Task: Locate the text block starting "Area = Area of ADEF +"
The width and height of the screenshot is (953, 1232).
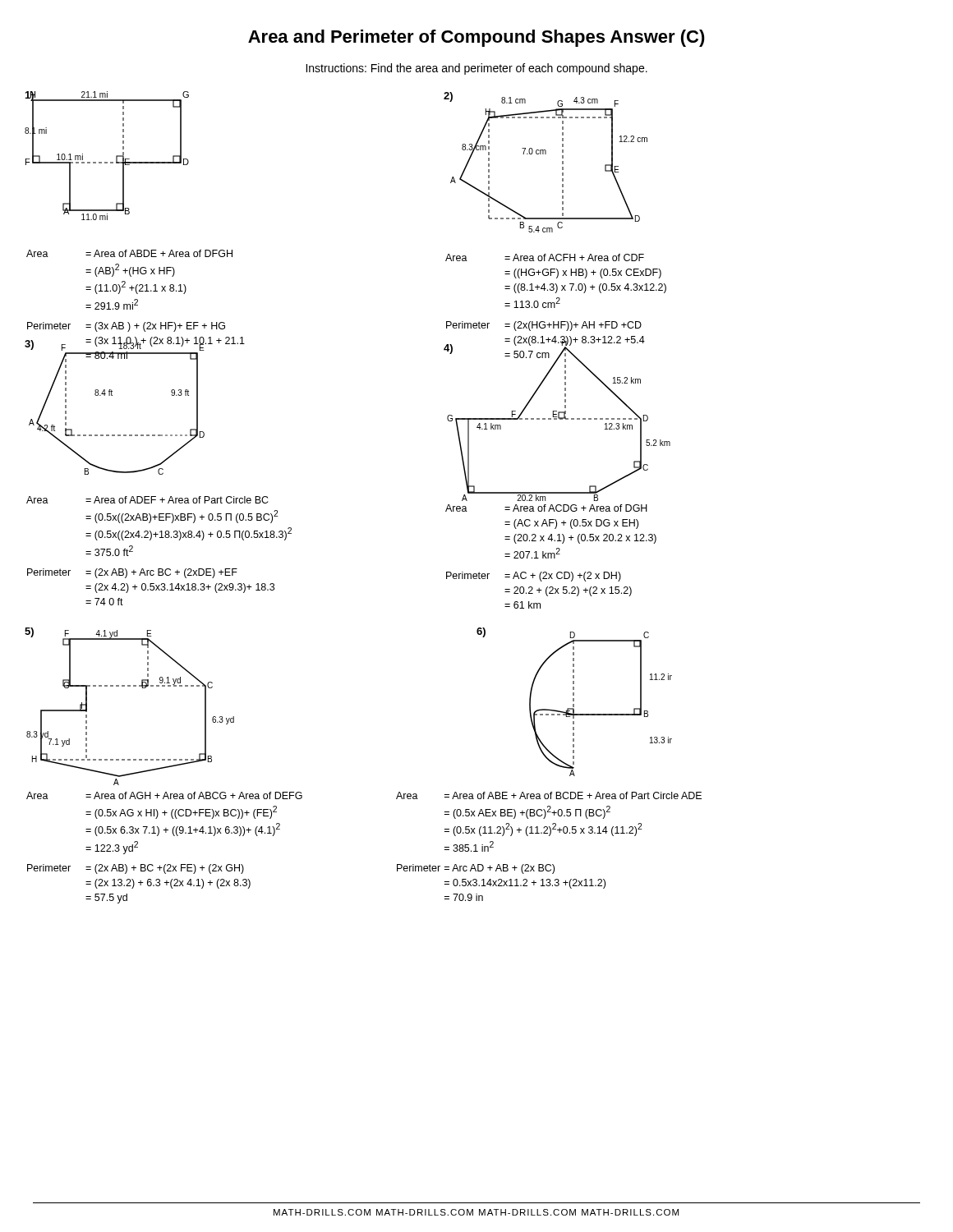Action: click(x=147, y=500)
